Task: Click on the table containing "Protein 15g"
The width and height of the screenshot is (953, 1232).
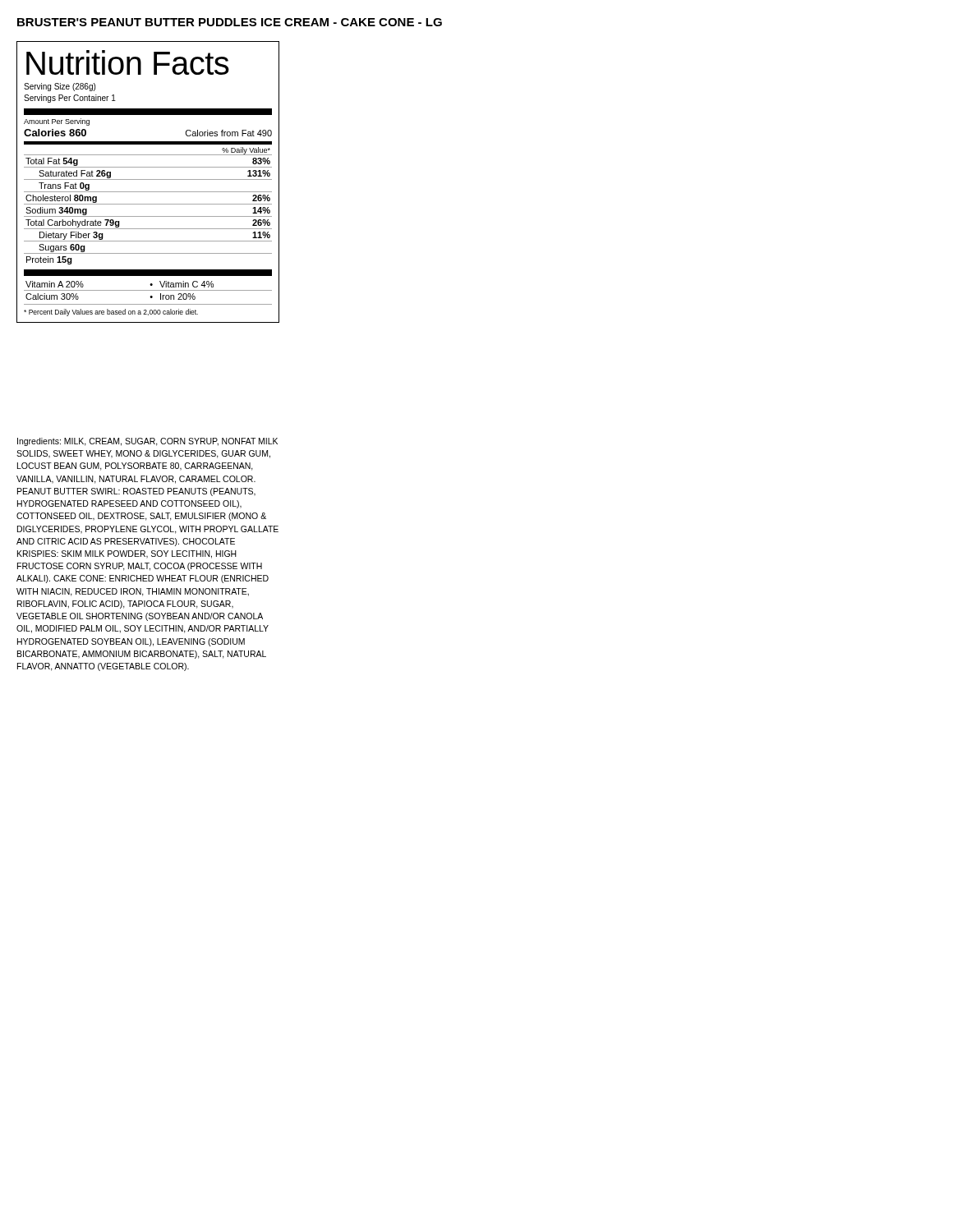Action: click(148, 182)
